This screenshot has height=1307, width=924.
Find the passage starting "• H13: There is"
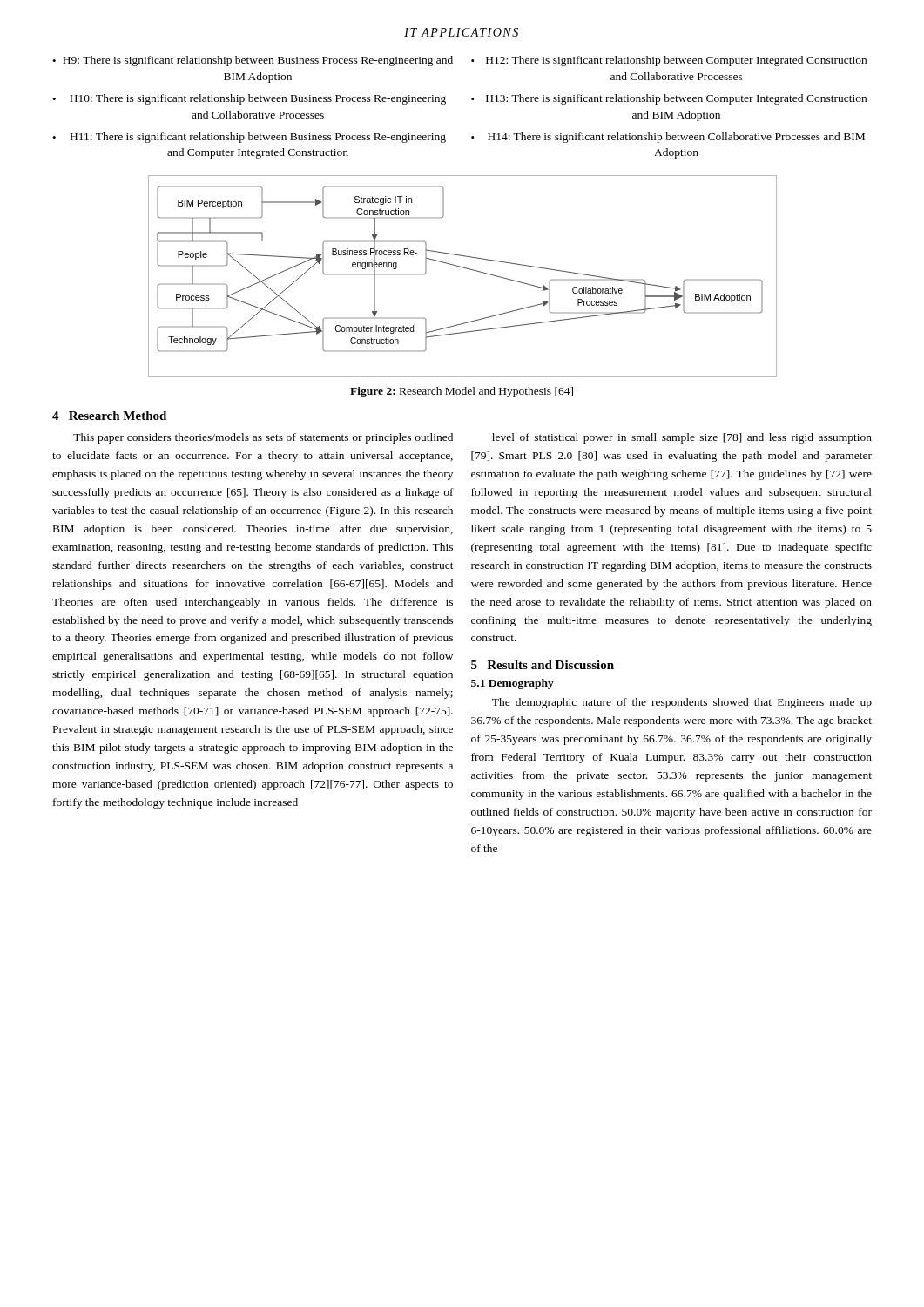click(671, 107)
